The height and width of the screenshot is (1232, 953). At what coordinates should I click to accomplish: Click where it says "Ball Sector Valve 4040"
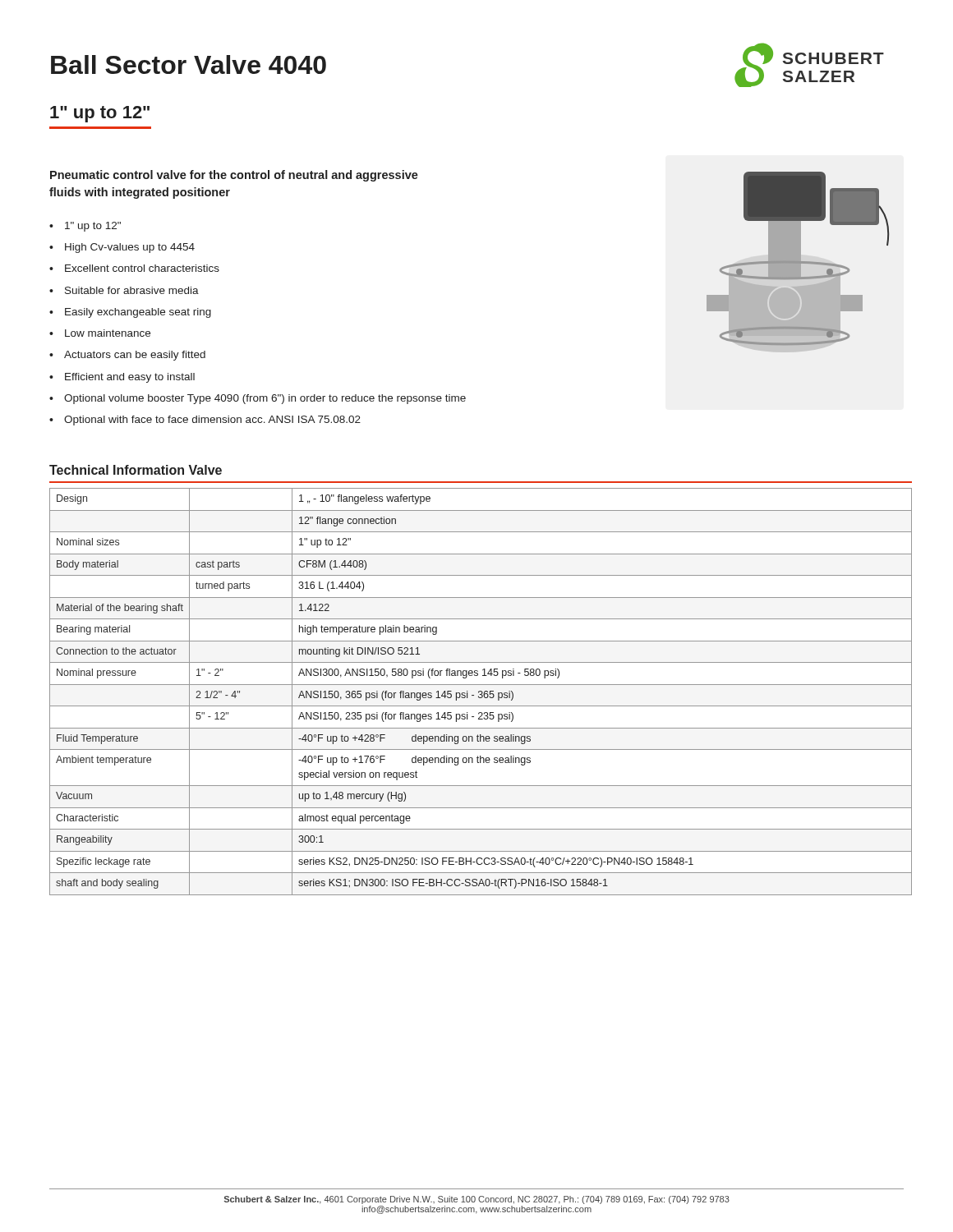pos(188,66)
